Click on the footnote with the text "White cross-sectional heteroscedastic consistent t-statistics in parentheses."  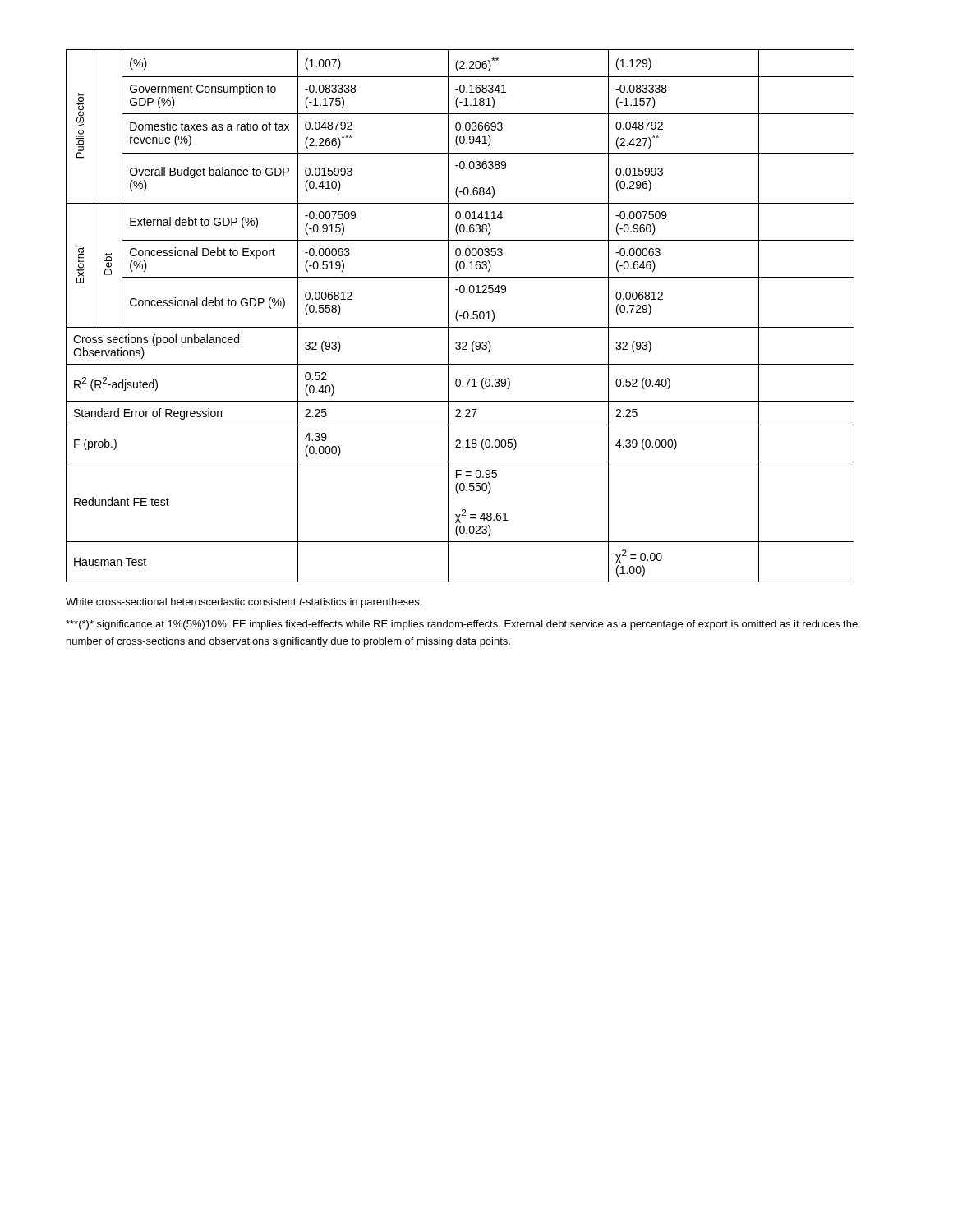point(244,601)
